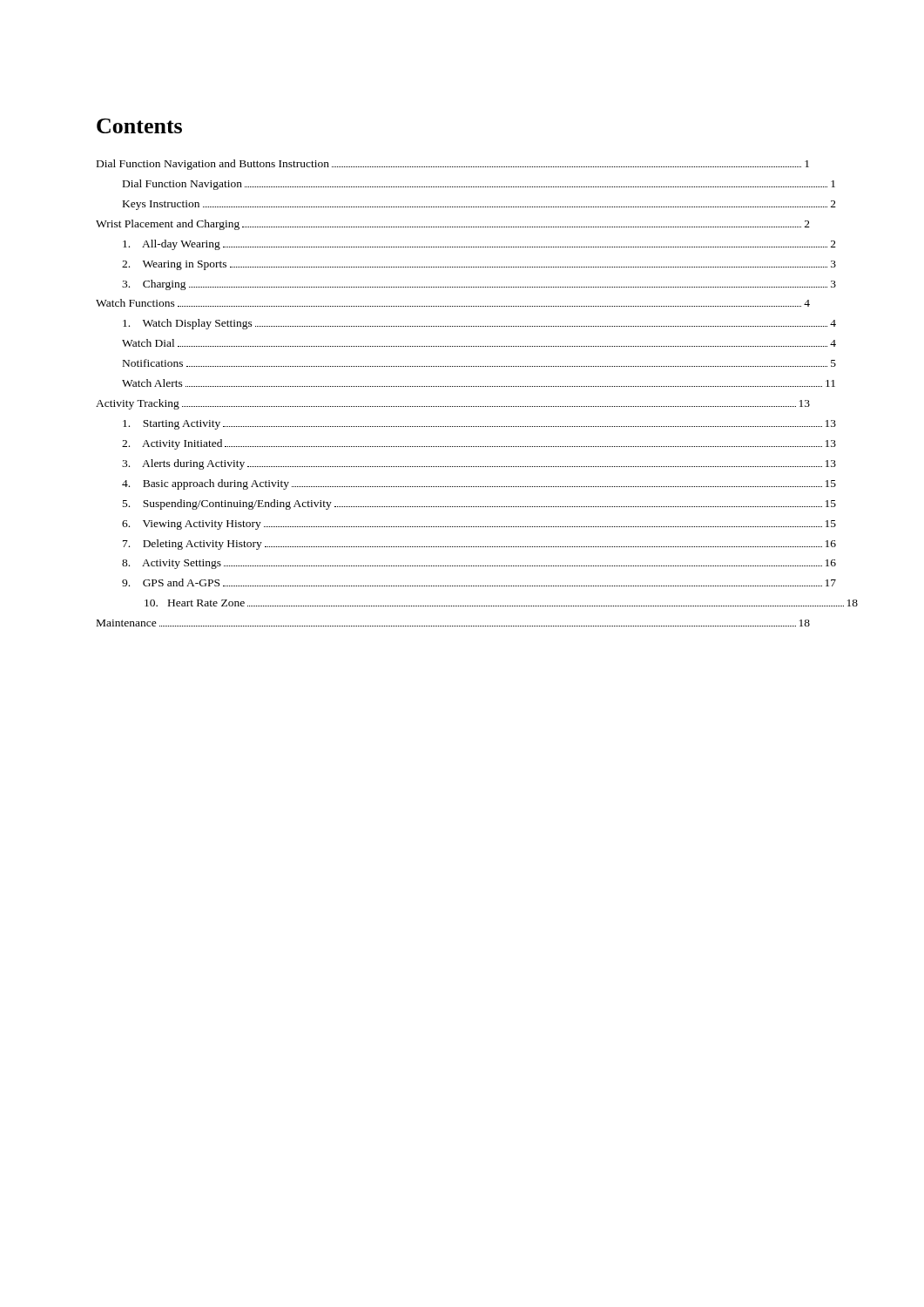Click on the passage starting "Notifications 5"
Image resolution: width=924 pixels, height=1307 pixels.
click(479, 364)
